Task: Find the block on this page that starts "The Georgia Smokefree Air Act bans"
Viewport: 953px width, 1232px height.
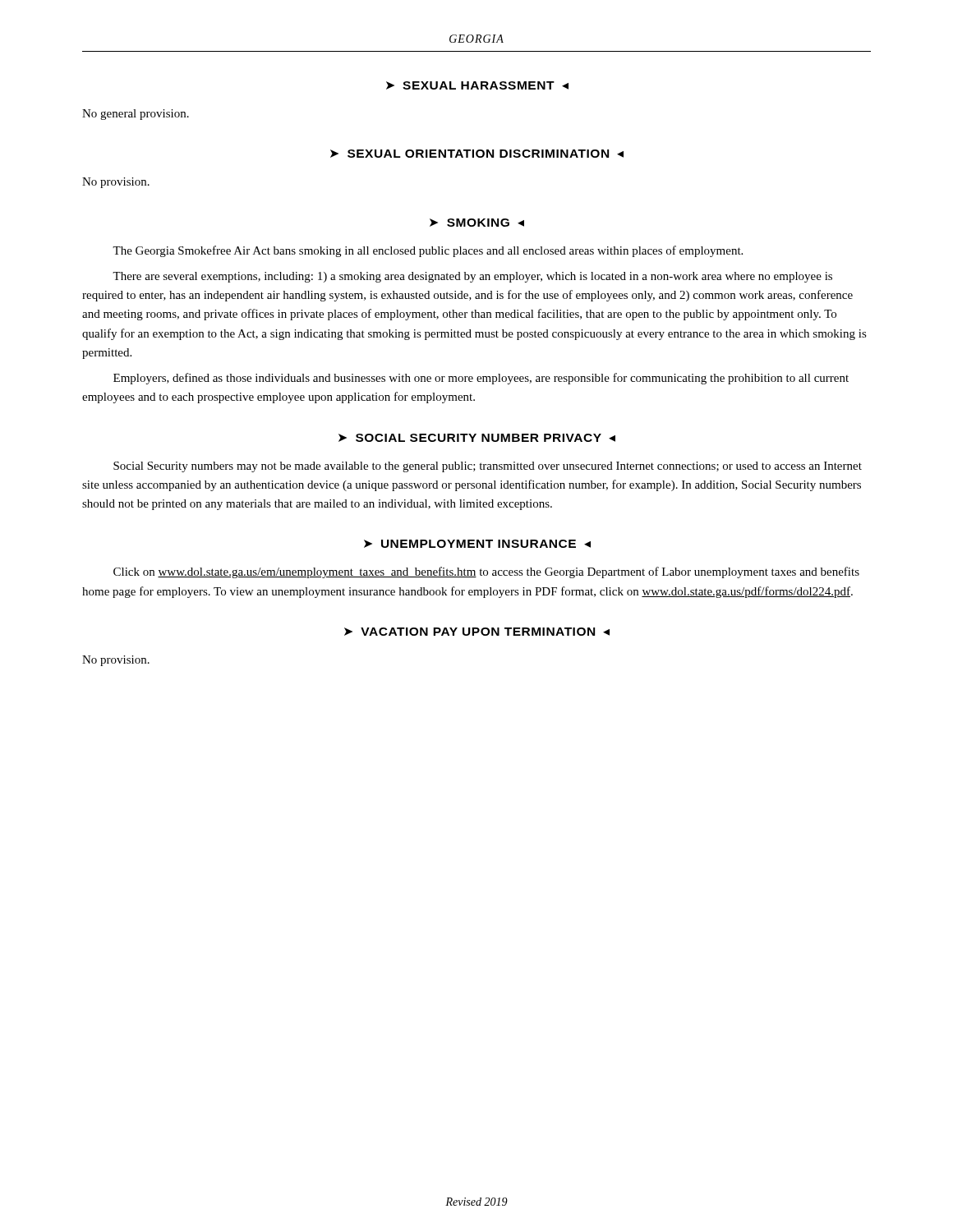Action: click(x=476, y=324)
